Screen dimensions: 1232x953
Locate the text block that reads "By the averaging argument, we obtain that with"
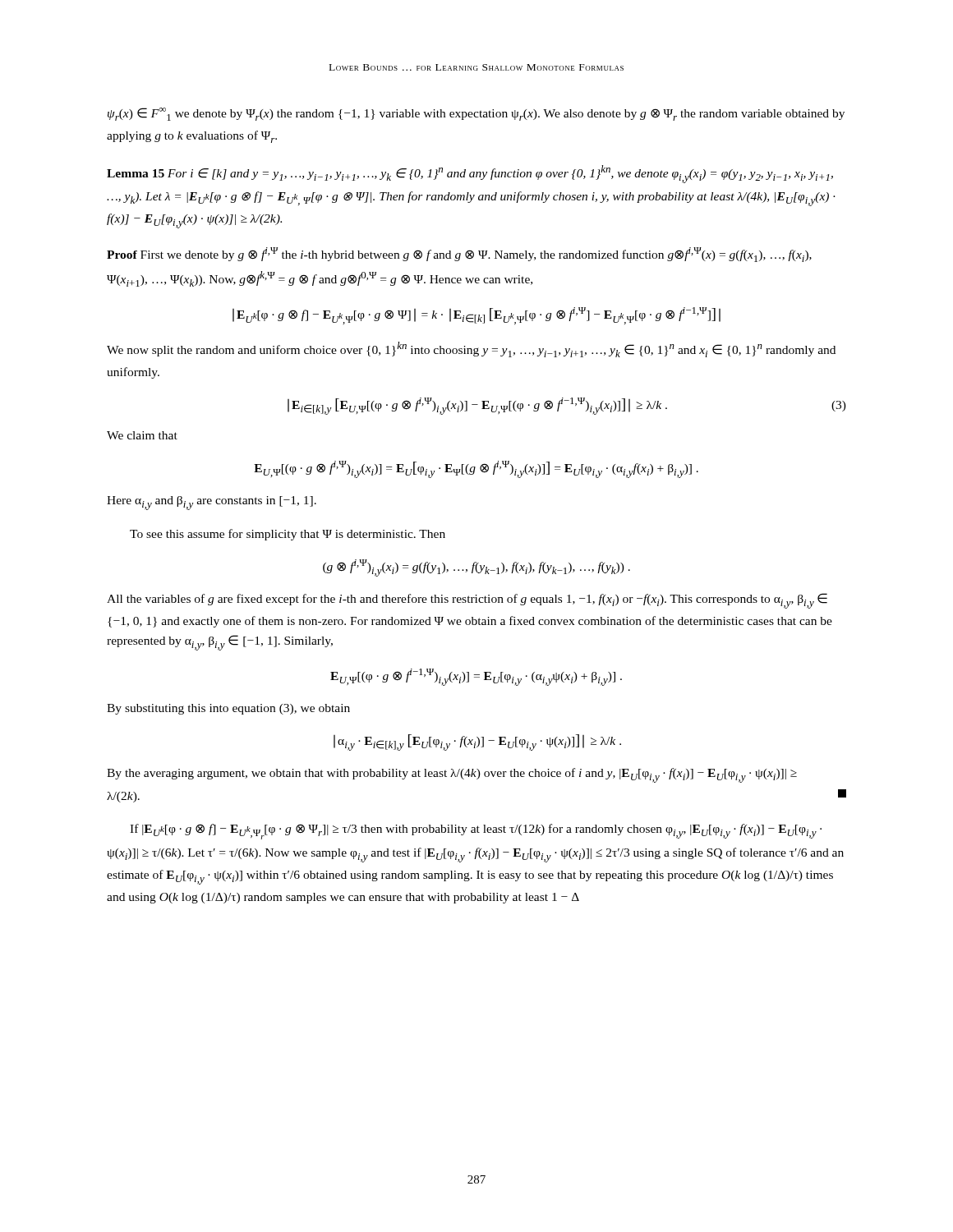[476, 784]
